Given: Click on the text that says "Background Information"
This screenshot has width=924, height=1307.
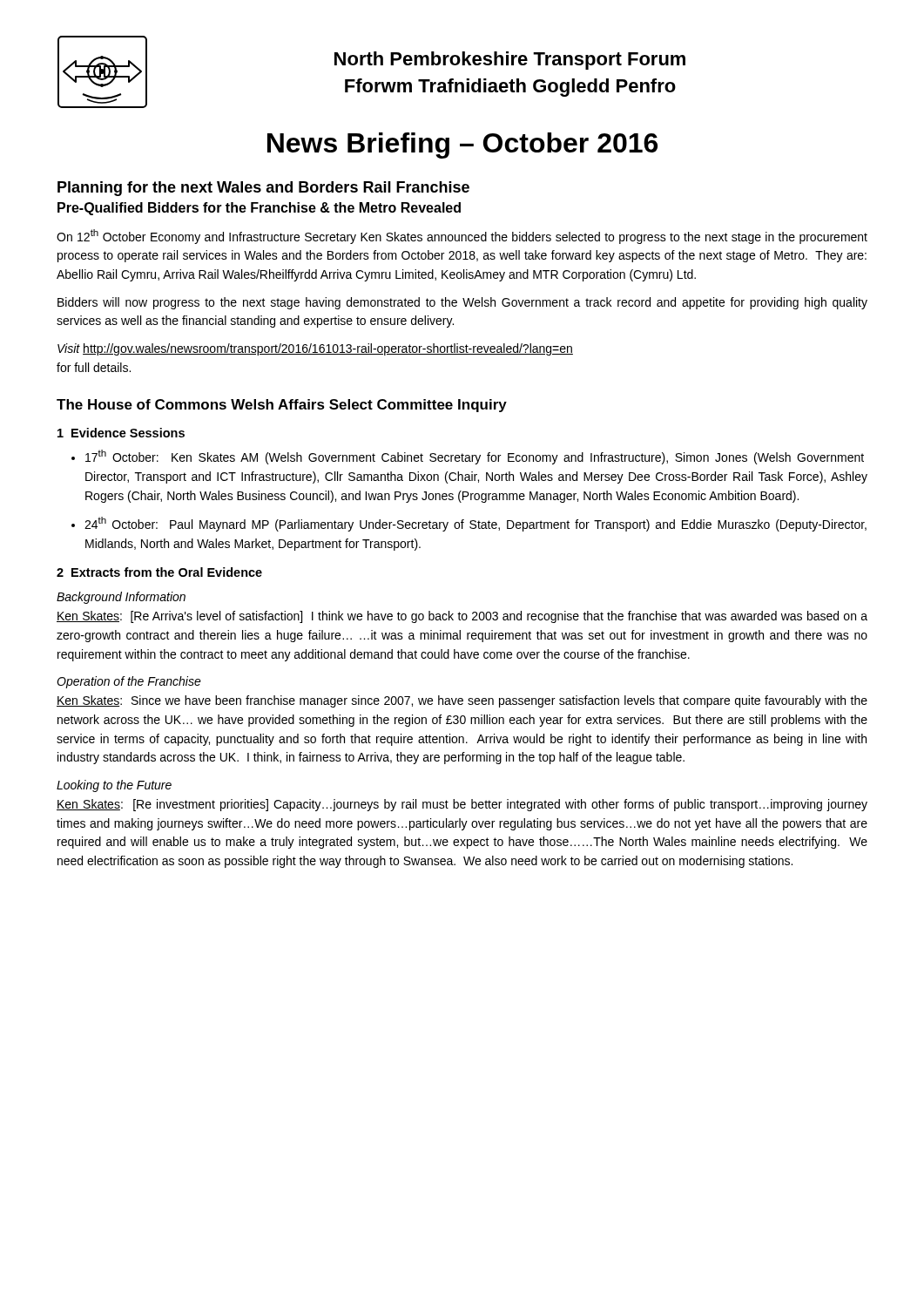Looking at the screenshot, I should point(121,597).
